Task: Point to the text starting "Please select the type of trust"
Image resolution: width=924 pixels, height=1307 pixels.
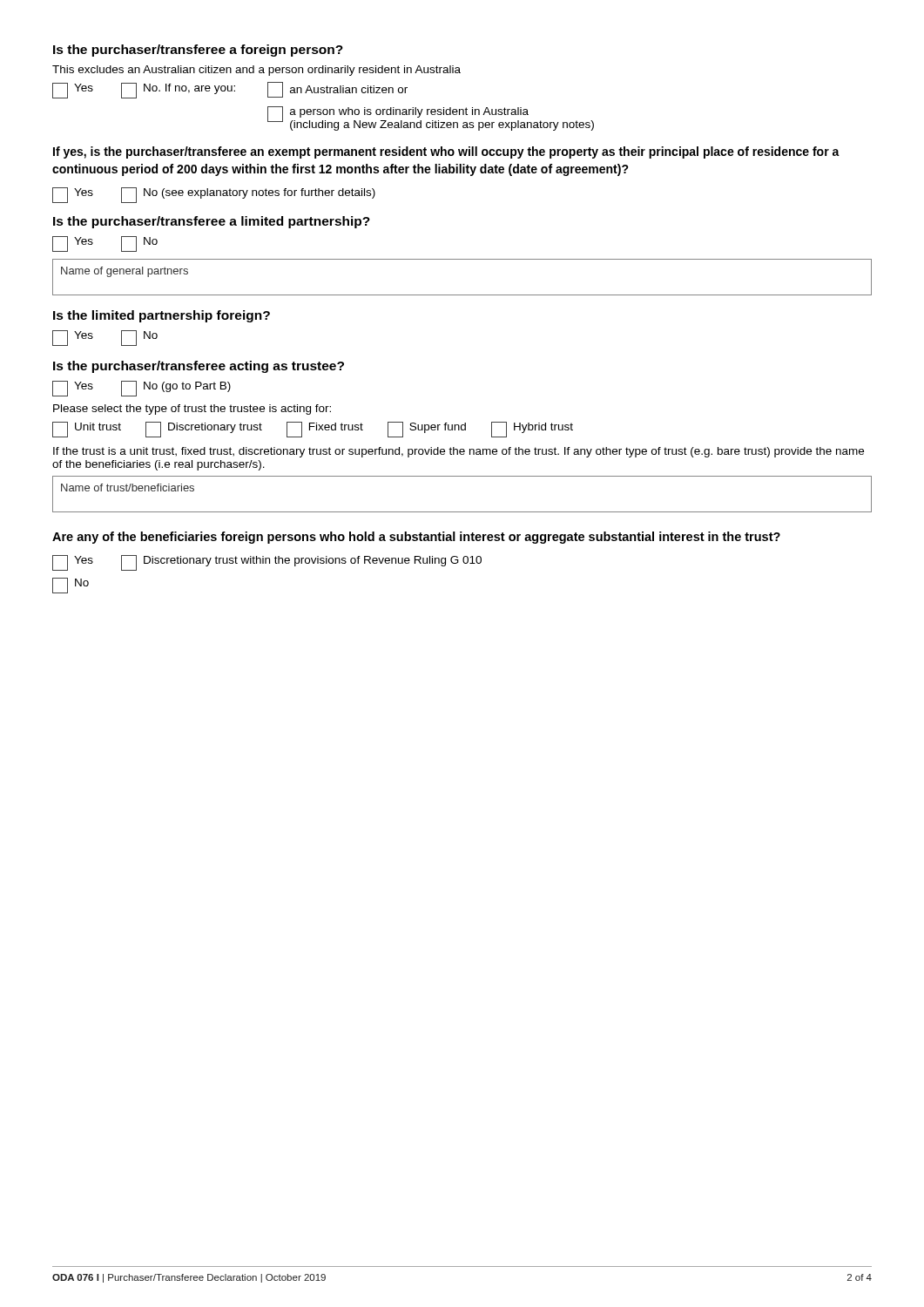Action: coord(192,408)
